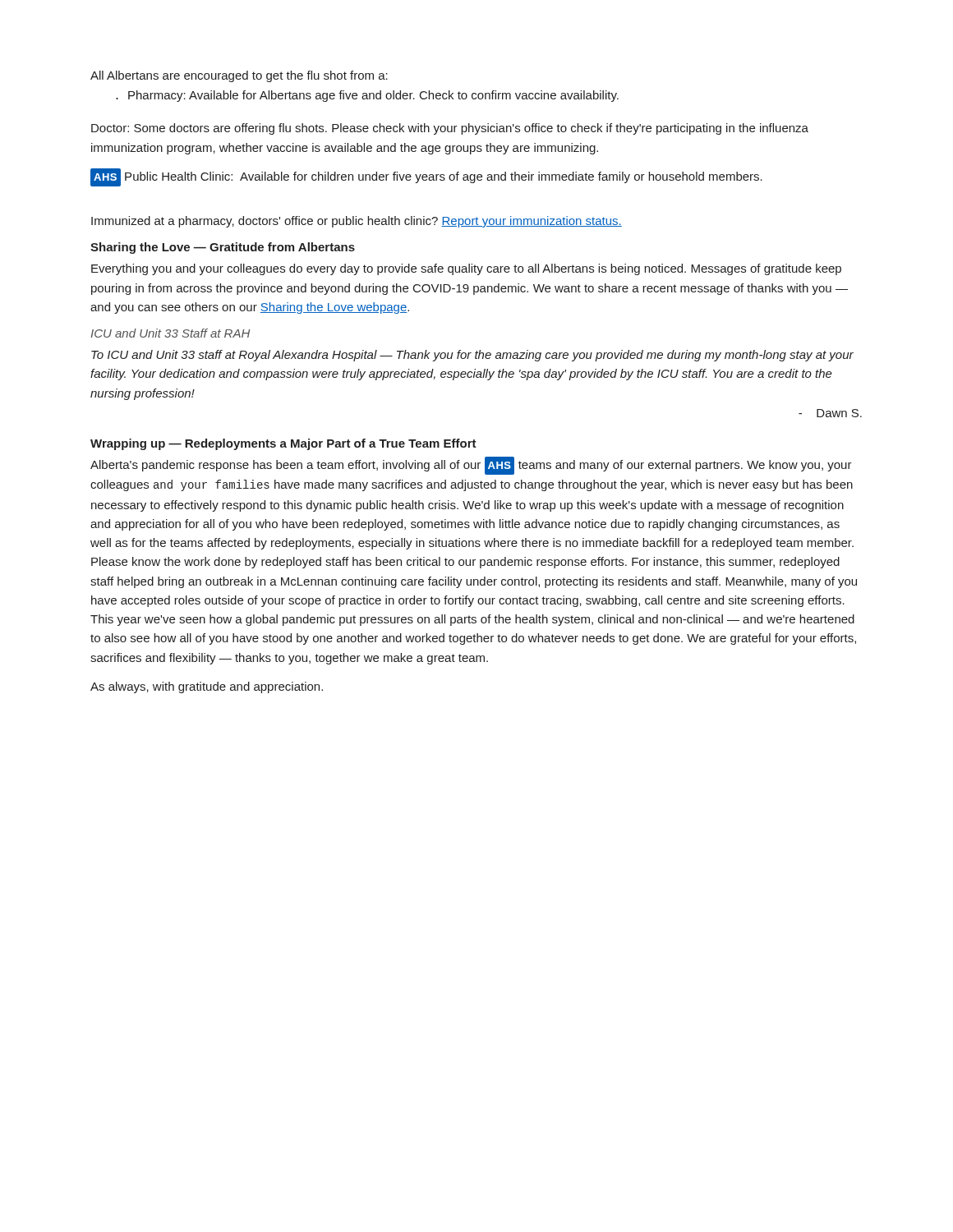Select the text block that reads "Doctor: Some doctors"
The height and width of the screenshot is (1232, 953).
click(x=476, y=138)
